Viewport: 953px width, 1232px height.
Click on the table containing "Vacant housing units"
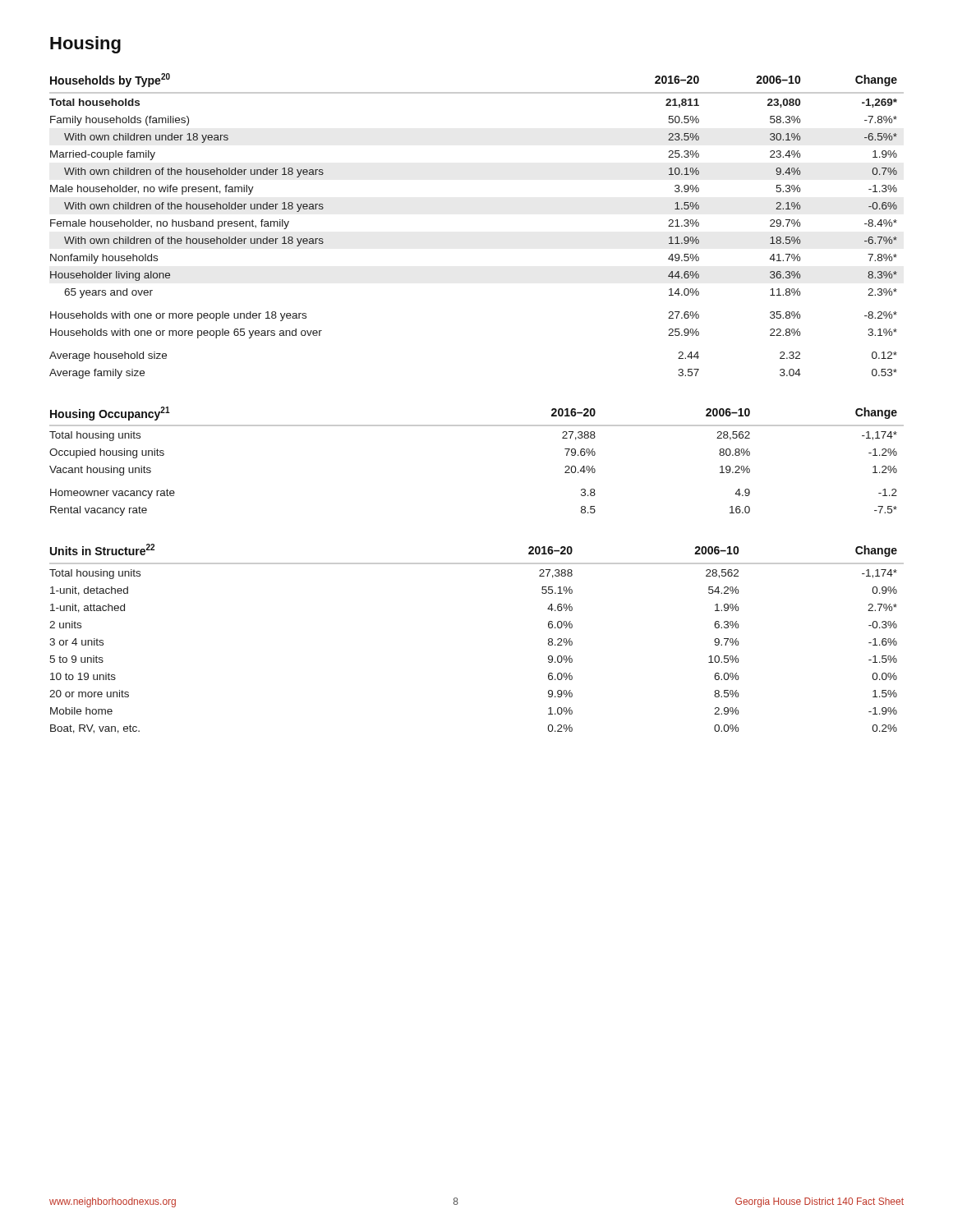coord(476,460)
